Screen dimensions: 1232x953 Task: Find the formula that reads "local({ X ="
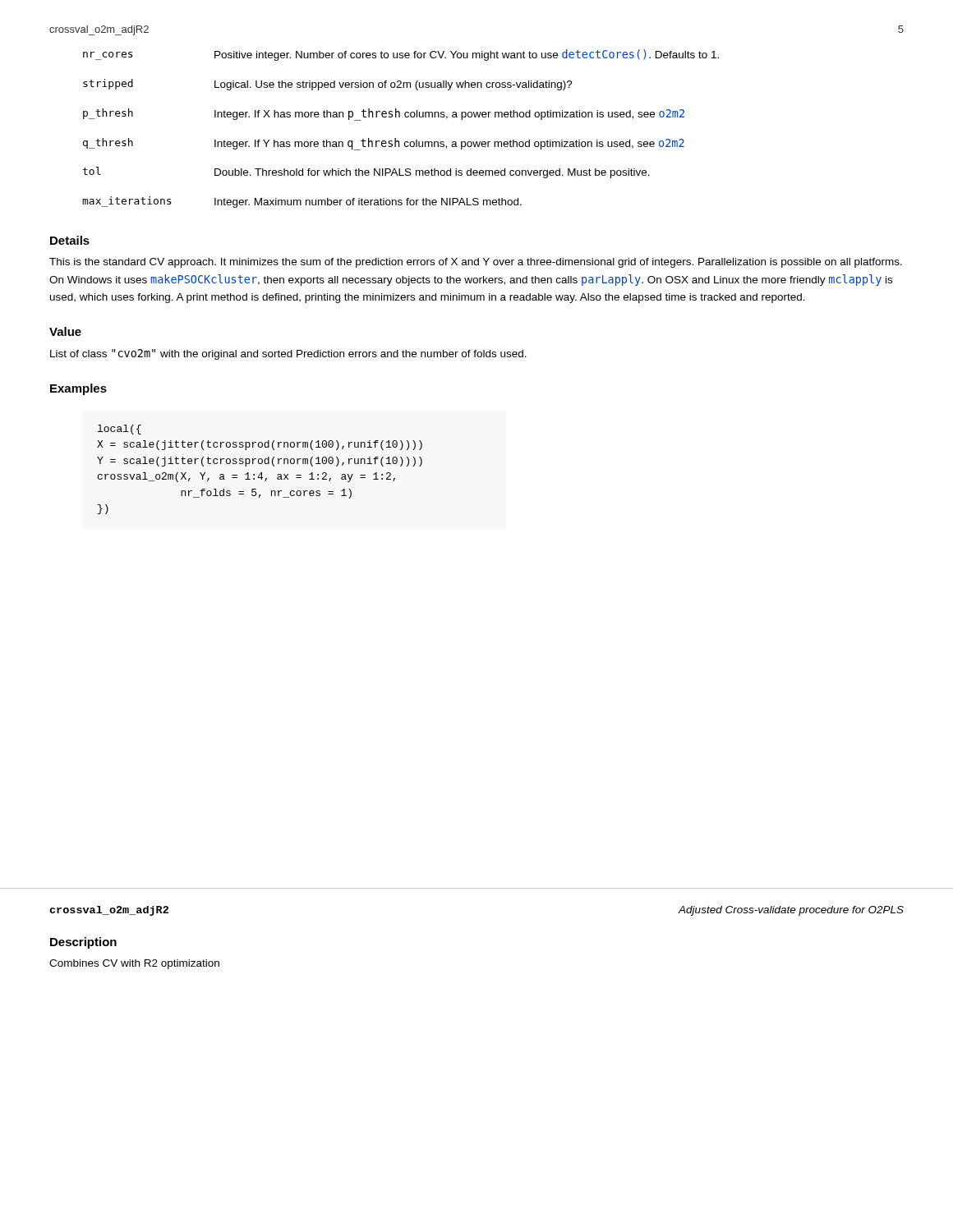pyautogui.click(x=294, y=469)
